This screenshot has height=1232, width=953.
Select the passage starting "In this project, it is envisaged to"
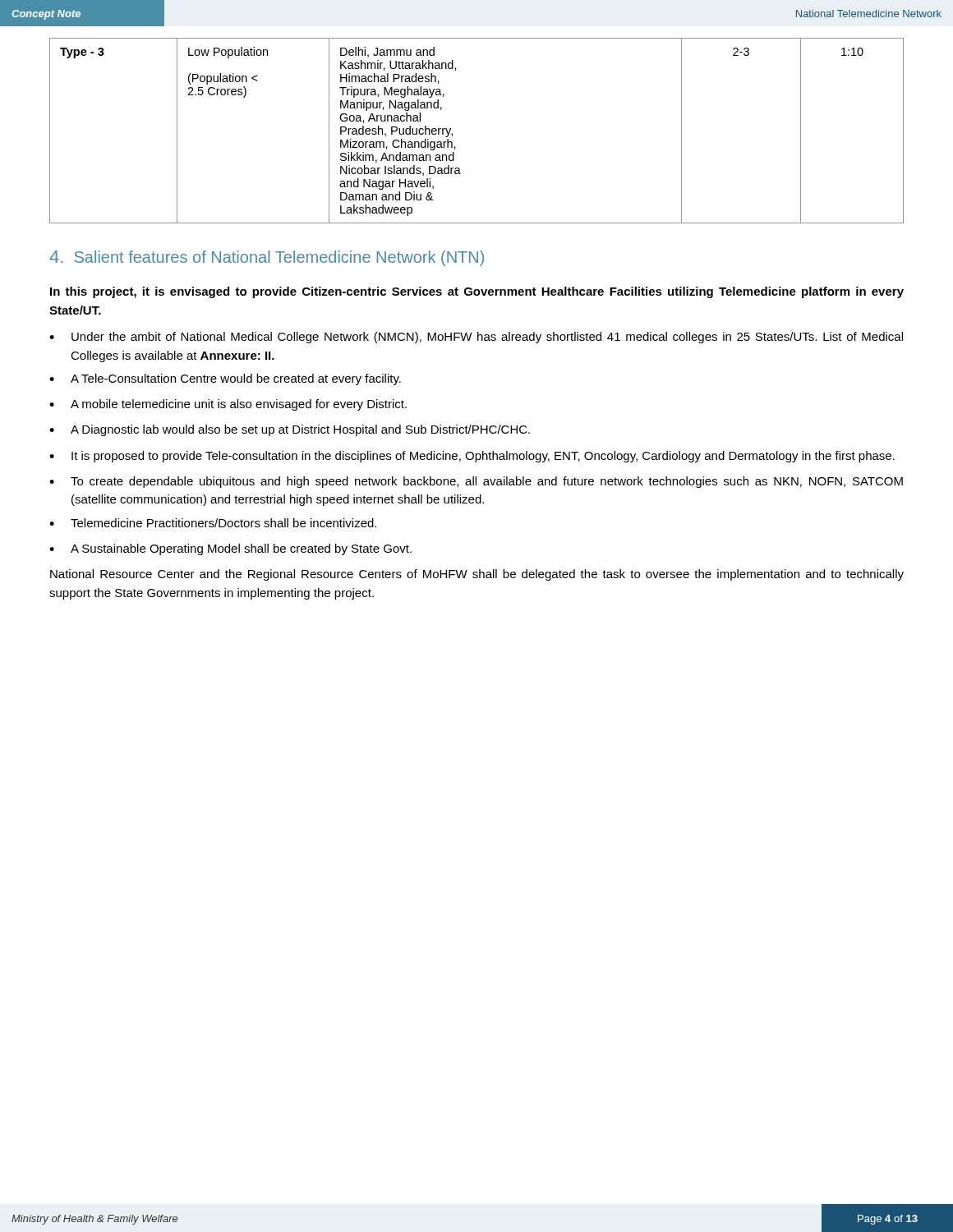pos(476,300)
